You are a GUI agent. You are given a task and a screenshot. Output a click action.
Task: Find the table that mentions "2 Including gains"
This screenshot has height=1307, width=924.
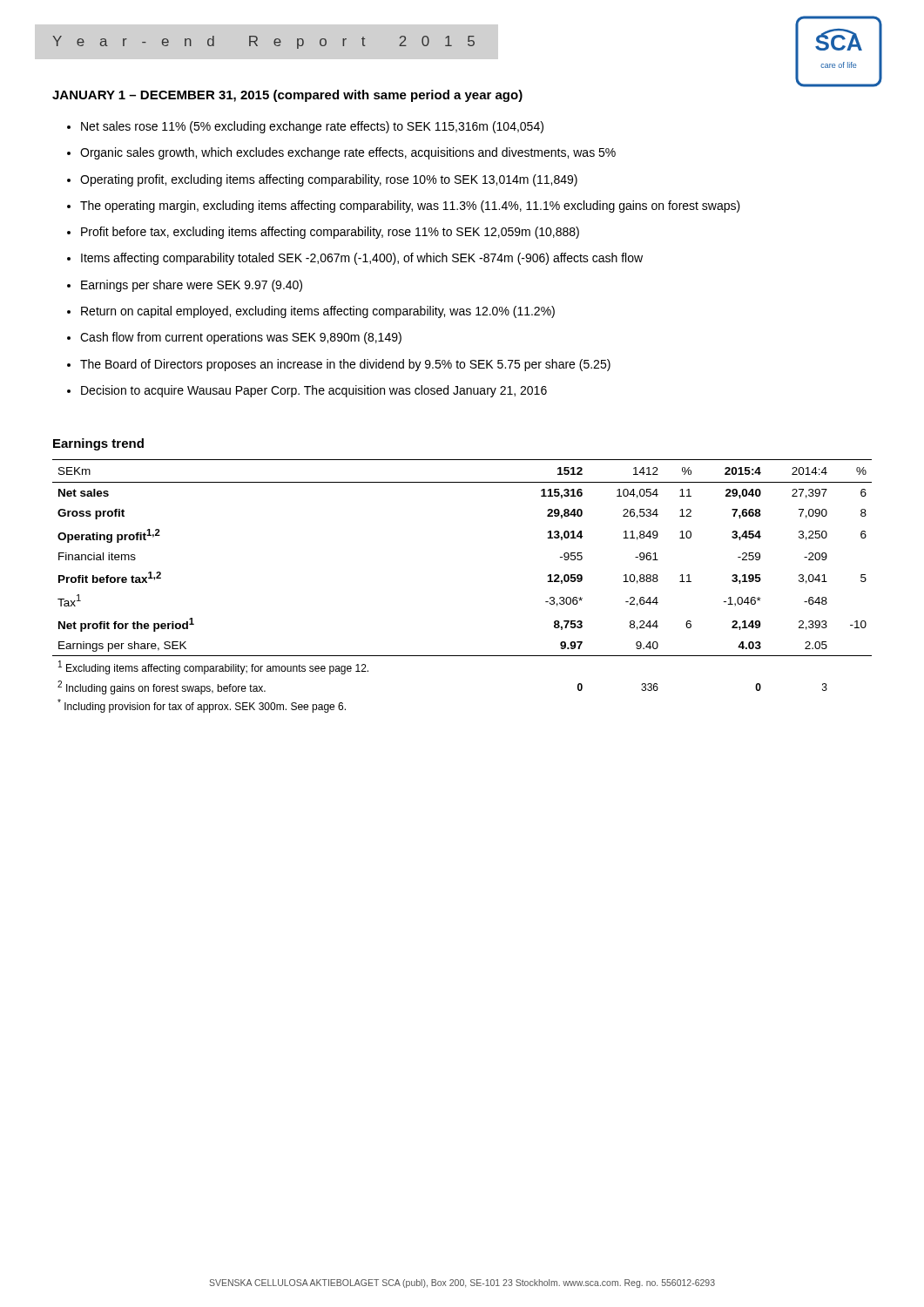[462, 587]
